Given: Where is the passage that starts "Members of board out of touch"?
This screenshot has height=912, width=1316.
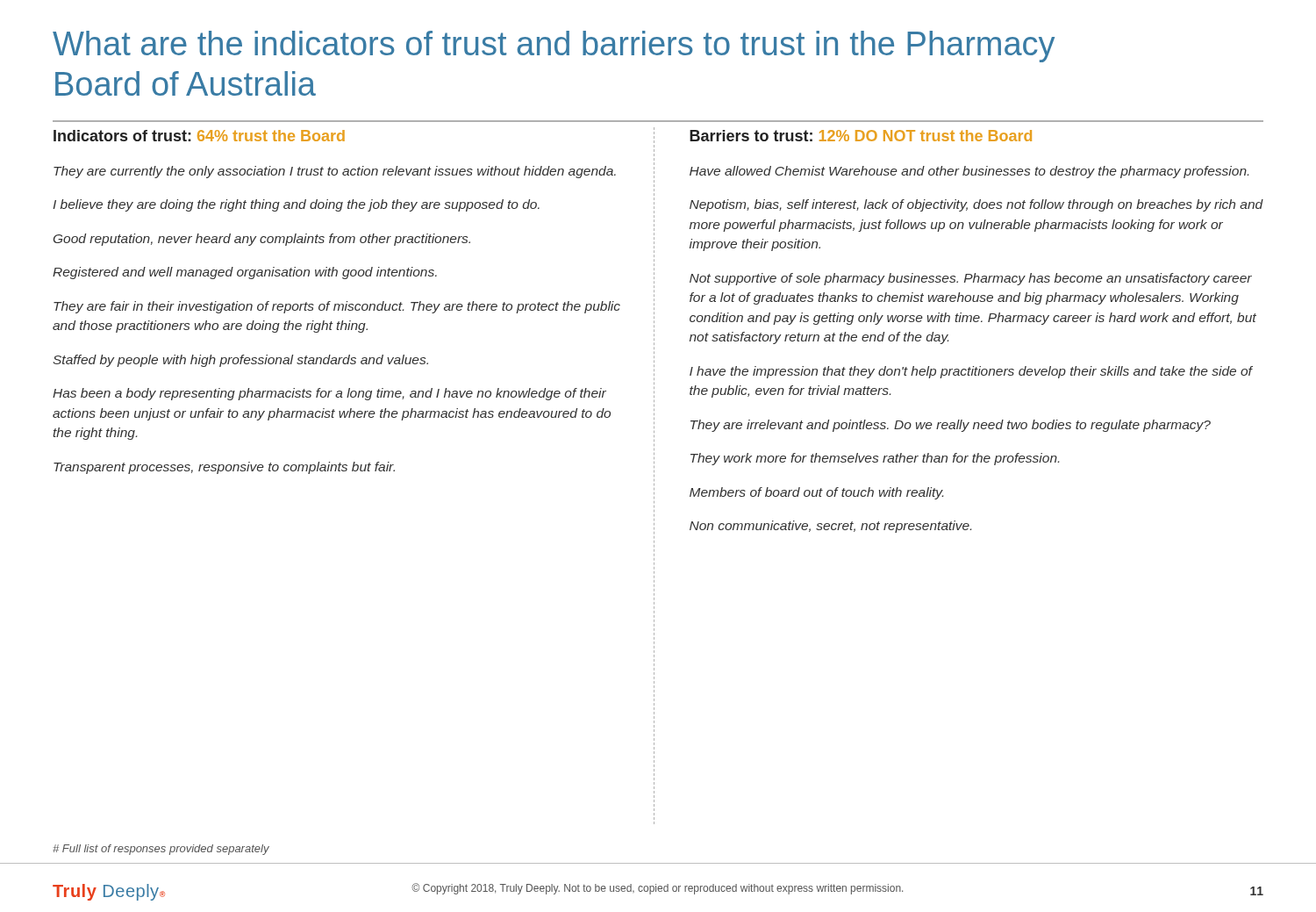Looking at the screenshot, I should pos(817,492).
